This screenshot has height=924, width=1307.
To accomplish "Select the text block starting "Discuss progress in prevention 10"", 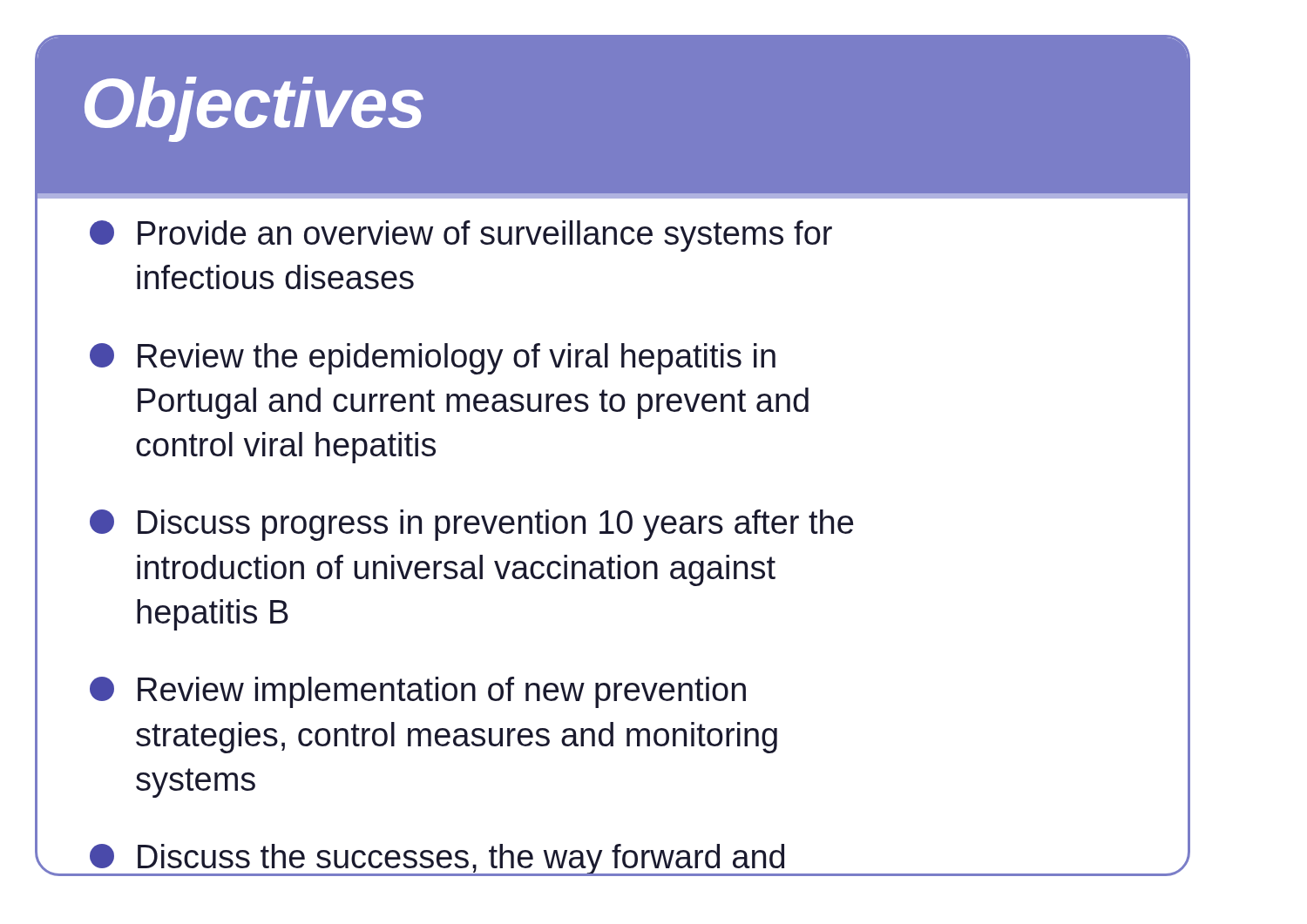I will pos(621,568).
